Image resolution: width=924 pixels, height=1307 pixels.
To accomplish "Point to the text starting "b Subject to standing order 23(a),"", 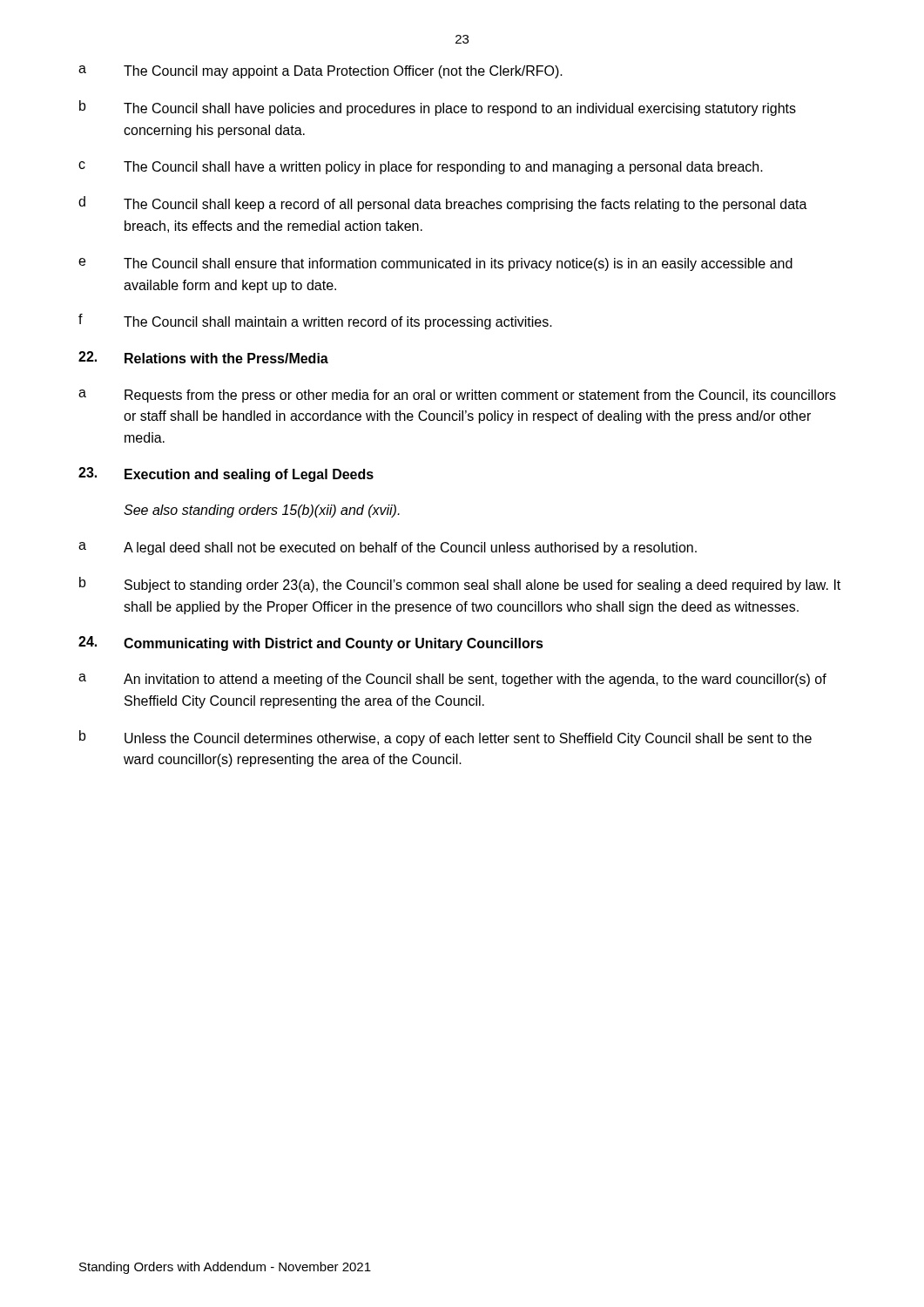I will click(462, 597).
